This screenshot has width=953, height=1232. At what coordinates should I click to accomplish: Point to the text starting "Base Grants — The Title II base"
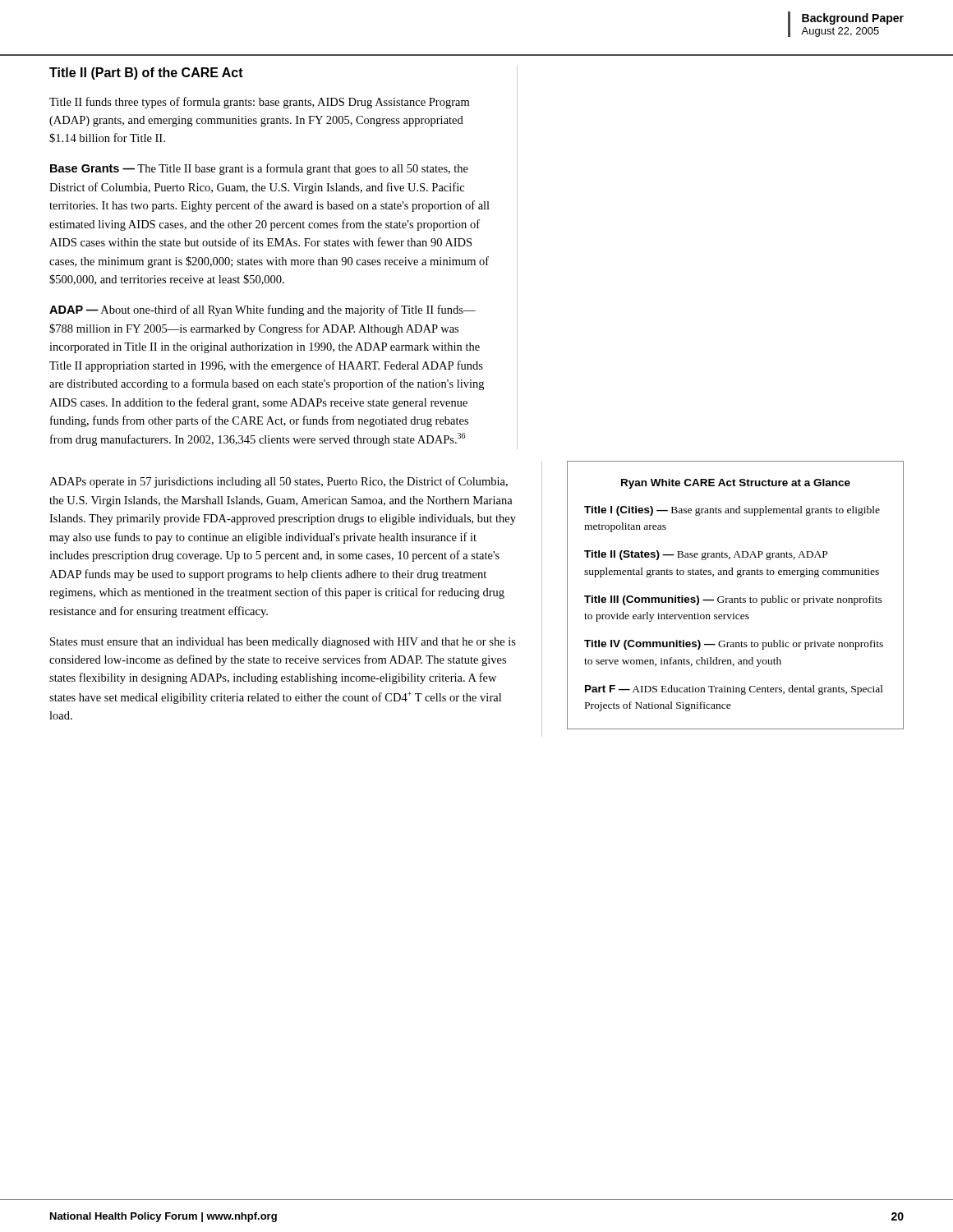tap(271, 224)
